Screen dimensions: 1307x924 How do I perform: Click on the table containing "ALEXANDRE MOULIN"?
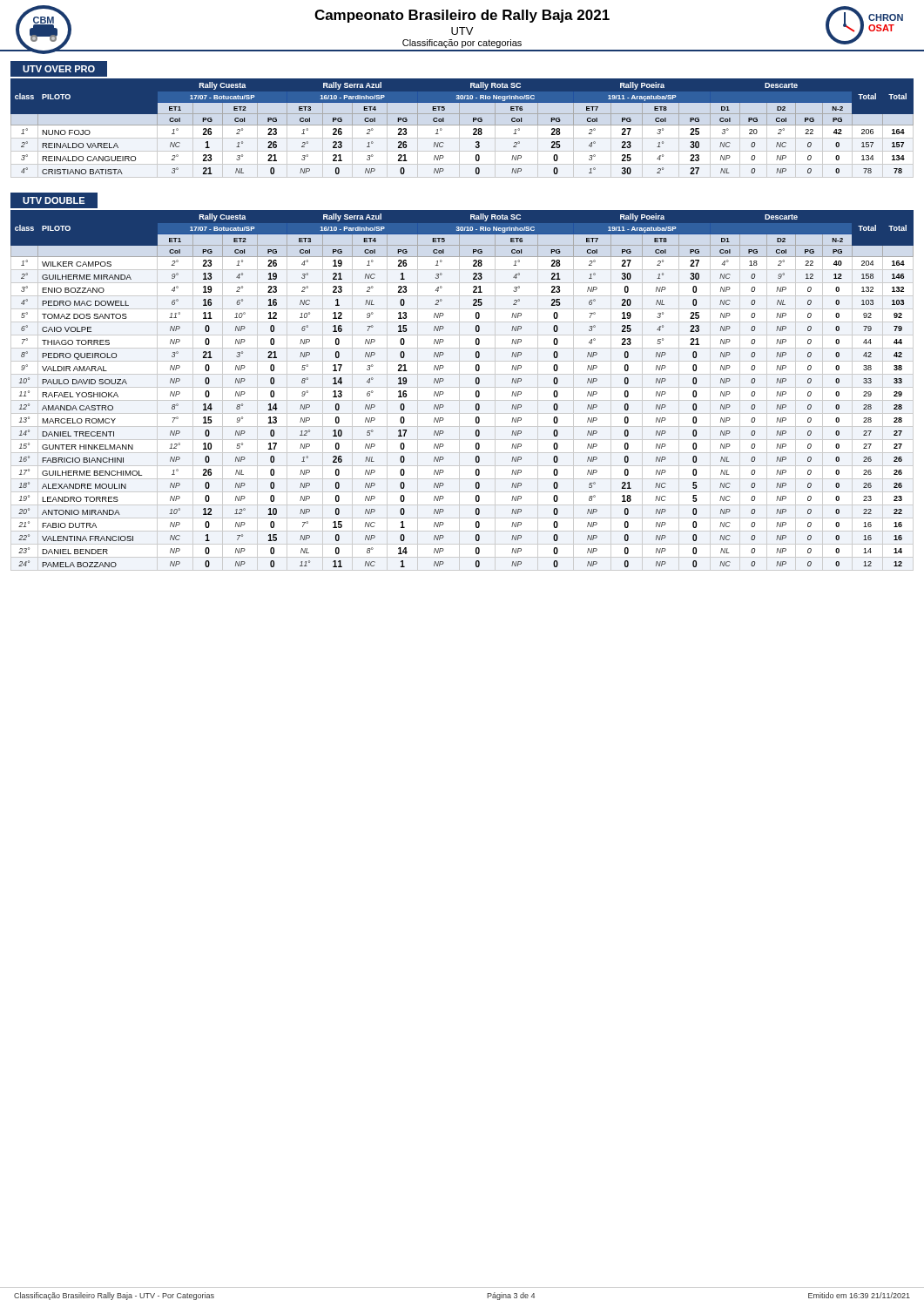462,390
